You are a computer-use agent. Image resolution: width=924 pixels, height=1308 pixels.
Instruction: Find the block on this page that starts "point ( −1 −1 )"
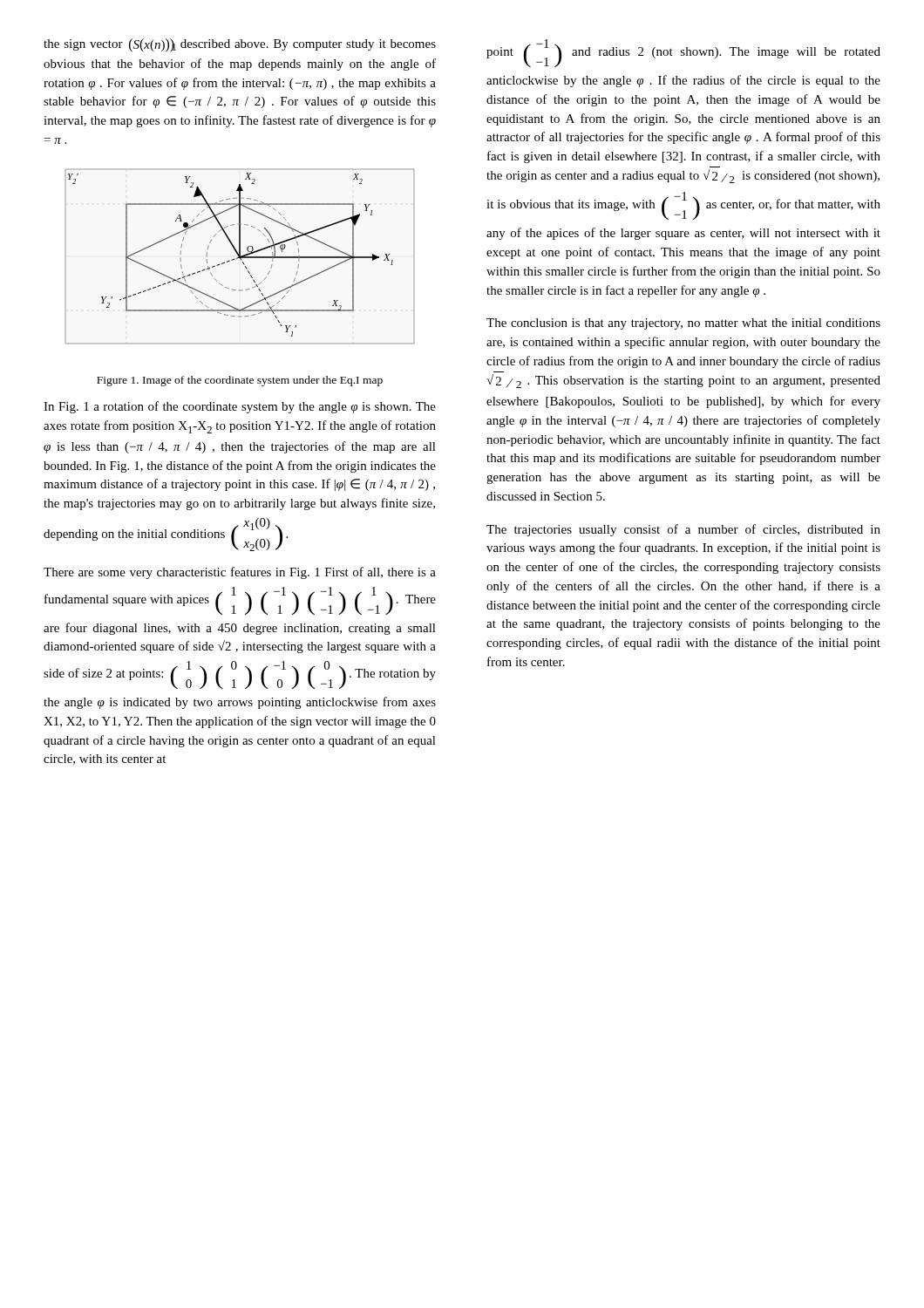pos(683,353)
